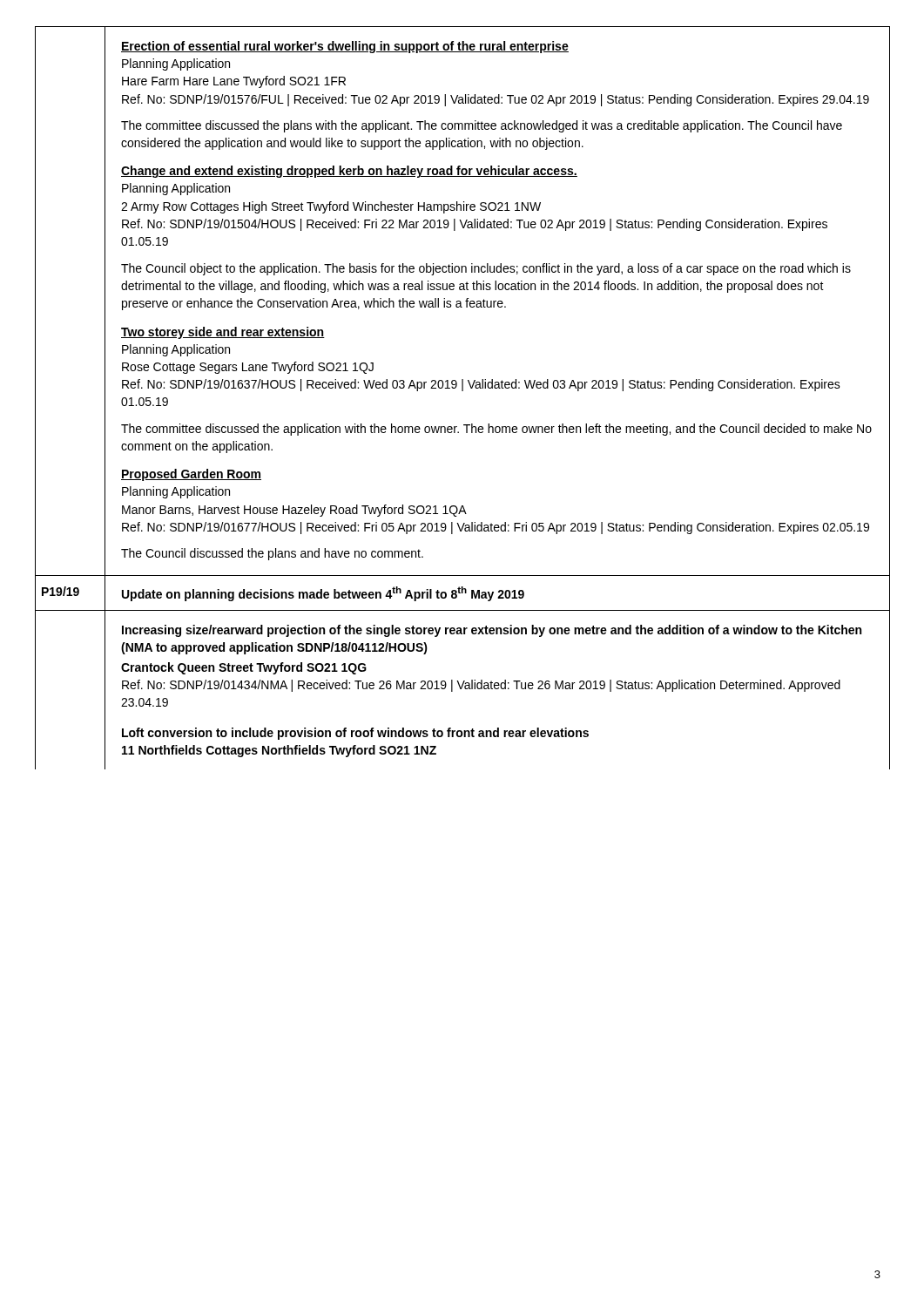Locate the text "Proposed Garden Room"
This screenshot has height=1307, width=924.
tap(191, 474)
